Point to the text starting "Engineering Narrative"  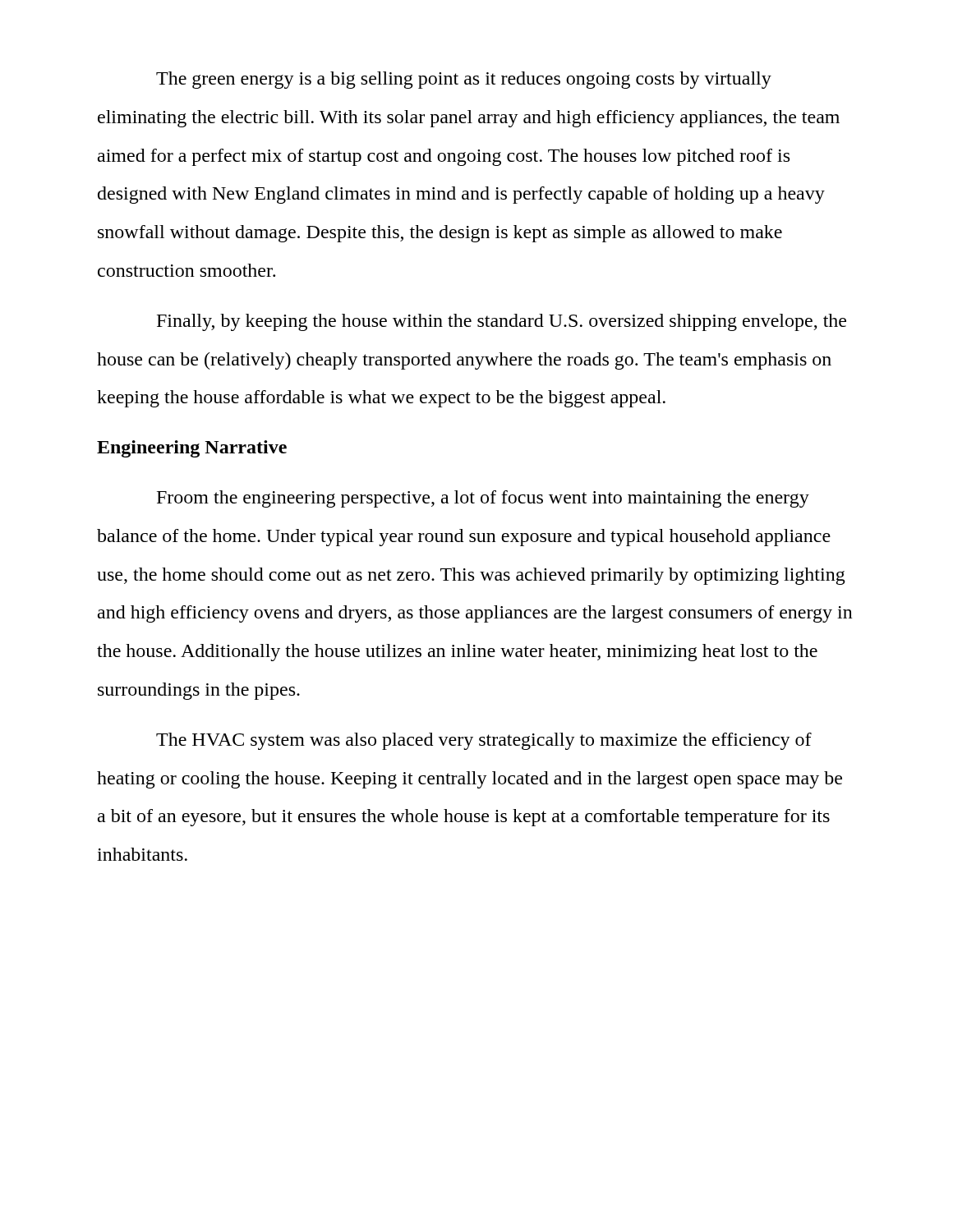pos(192,447)
